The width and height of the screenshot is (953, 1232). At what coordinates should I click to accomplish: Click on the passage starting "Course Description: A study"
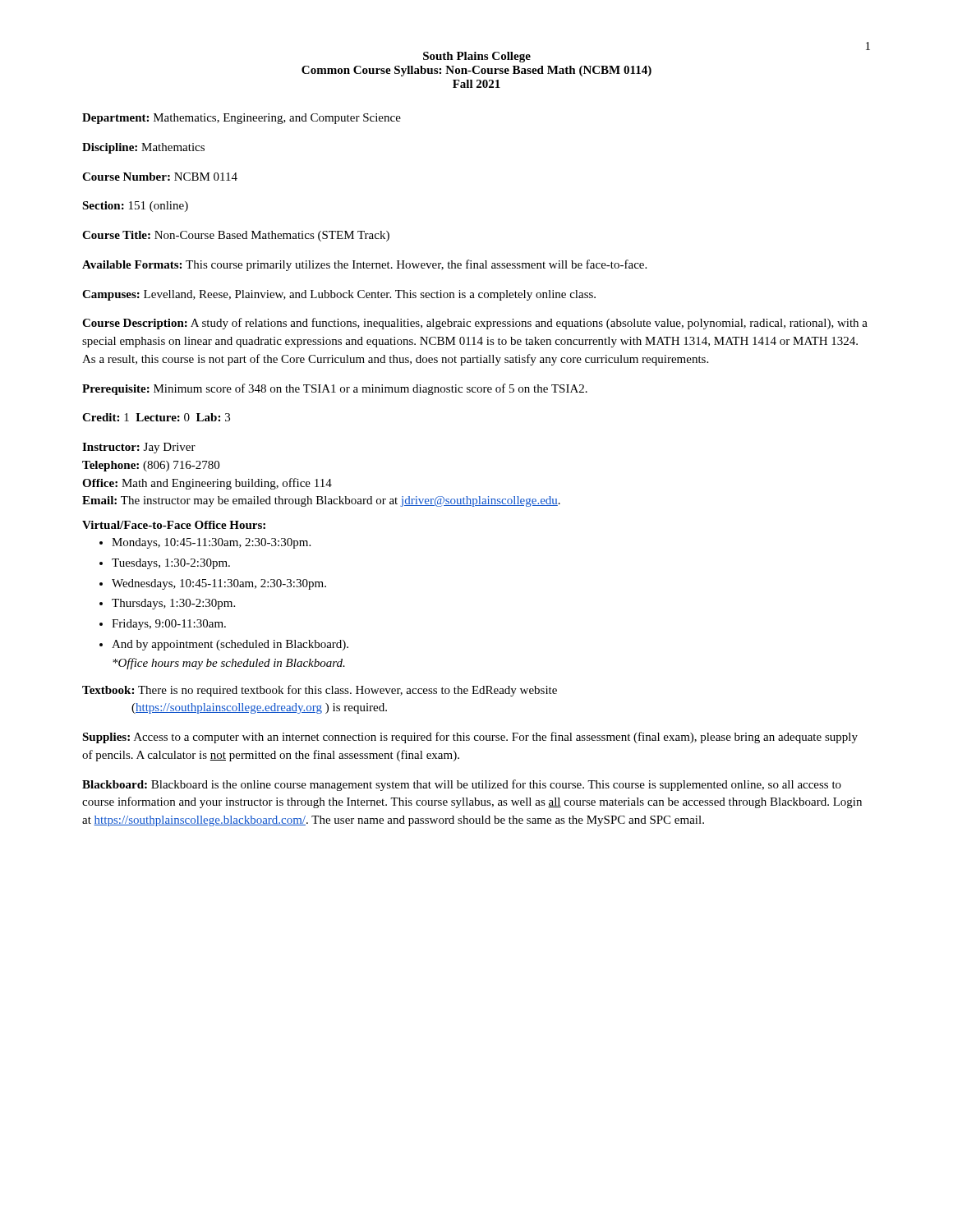click(475, 341)
